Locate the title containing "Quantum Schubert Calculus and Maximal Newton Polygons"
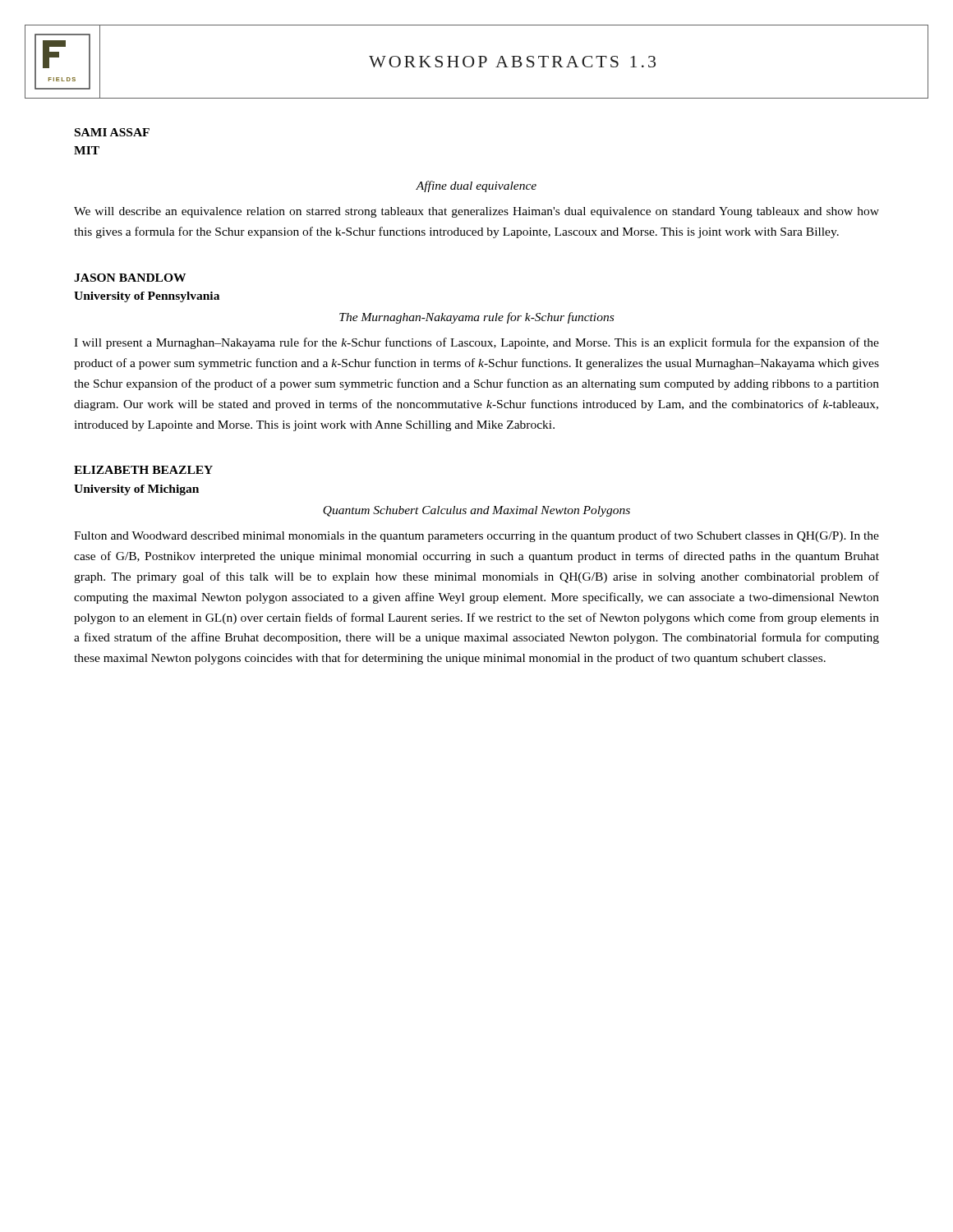 point(476,510)
